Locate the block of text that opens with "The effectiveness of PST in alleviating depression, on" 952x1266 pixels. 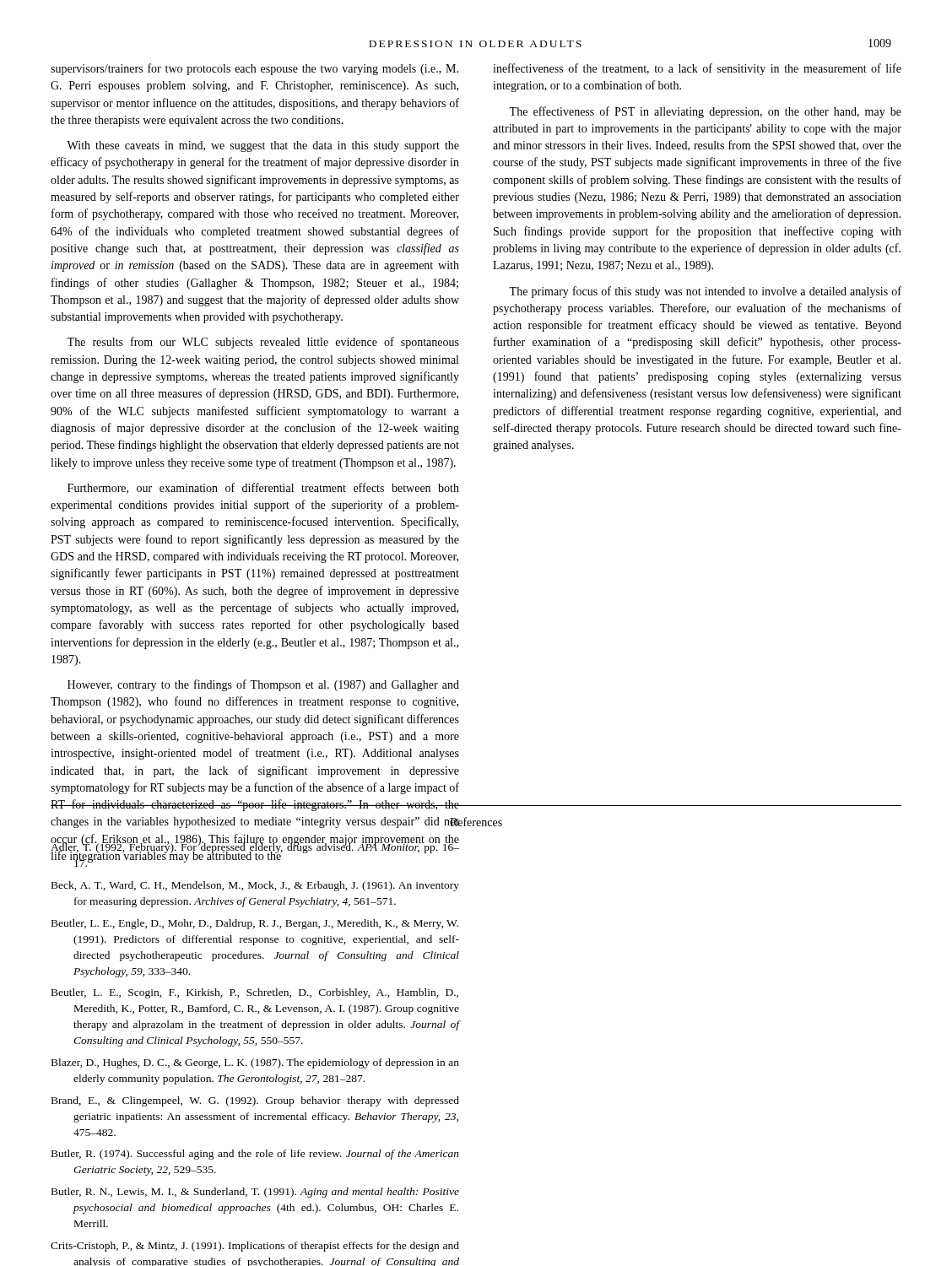(x=697, y=189)
